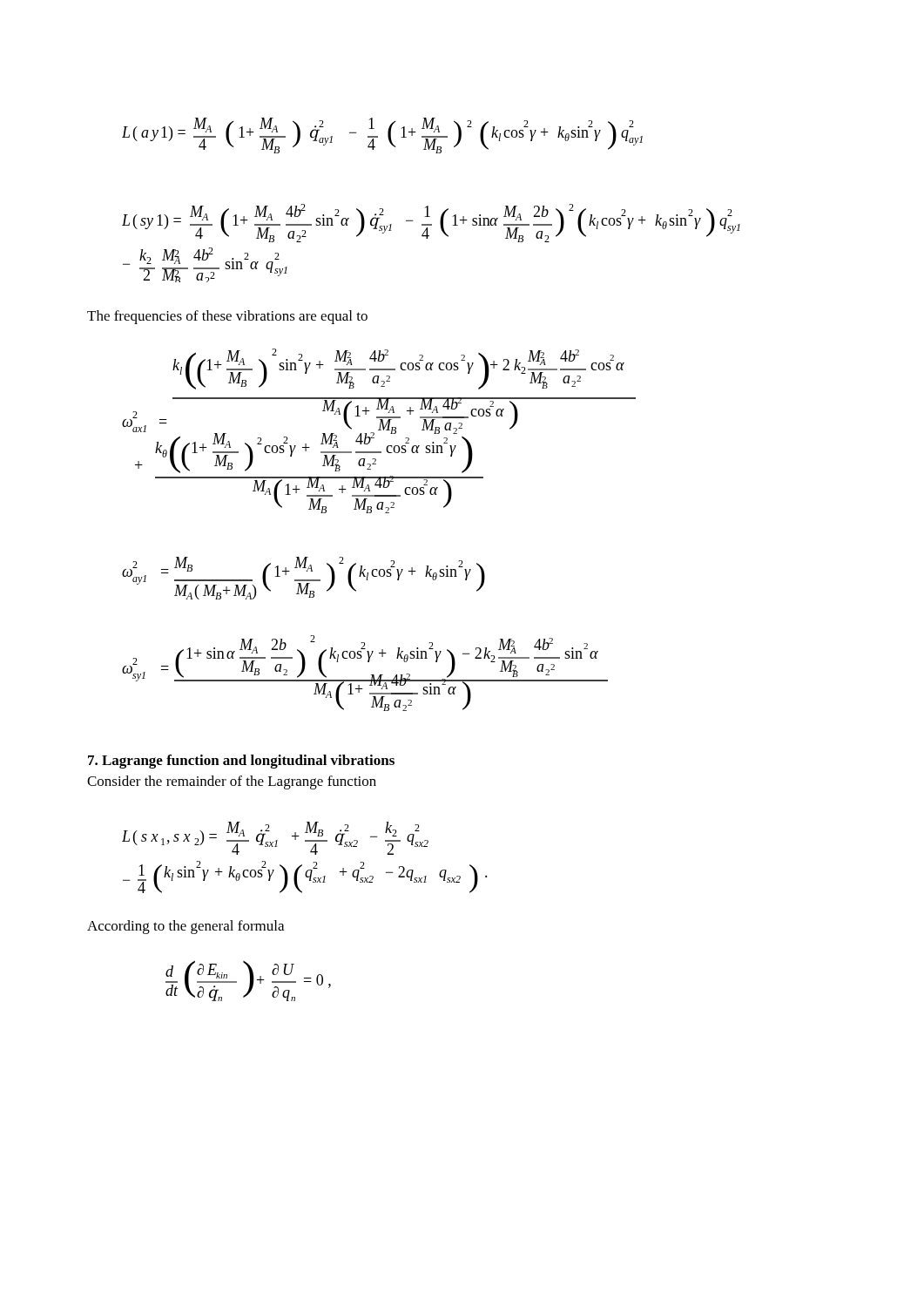Find the formula containing "L ( a"

pyautogui.click(x=479, y=131)
